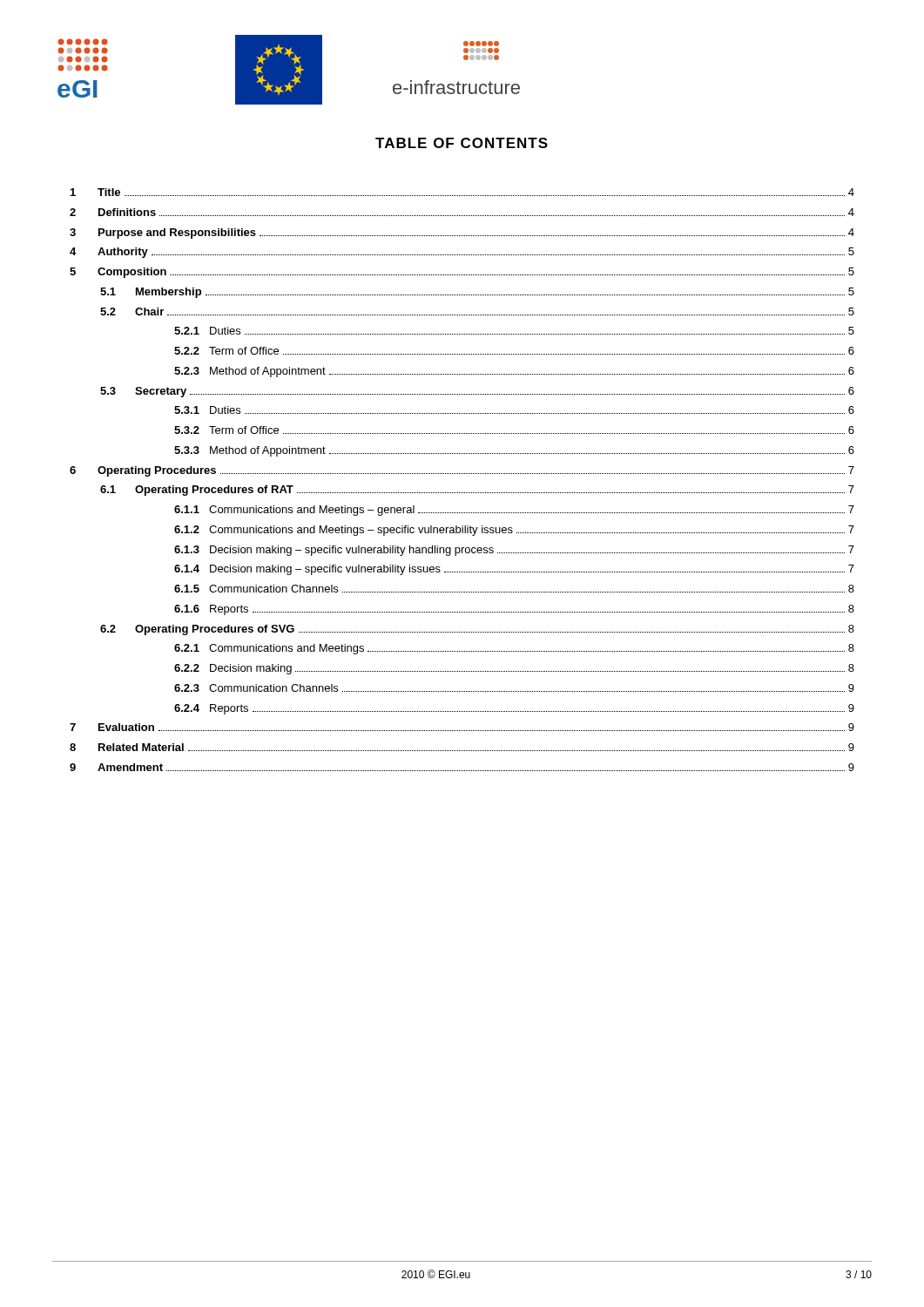Locate the list item containing "5.2.1 Duties 5"
The image size is (924, 1307).
click(514, 332)
